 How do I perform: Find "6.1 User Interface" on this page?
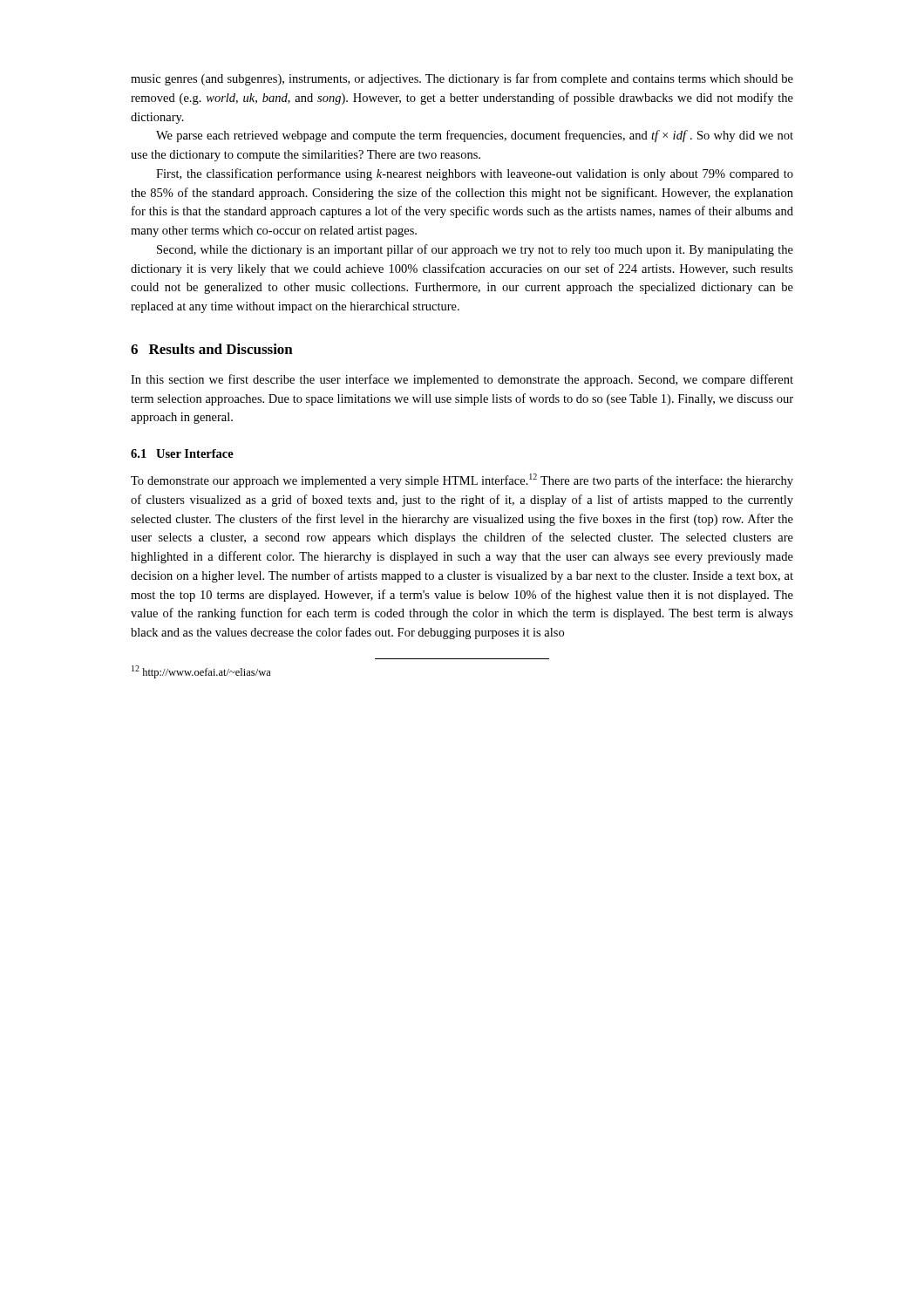(182, 453)
